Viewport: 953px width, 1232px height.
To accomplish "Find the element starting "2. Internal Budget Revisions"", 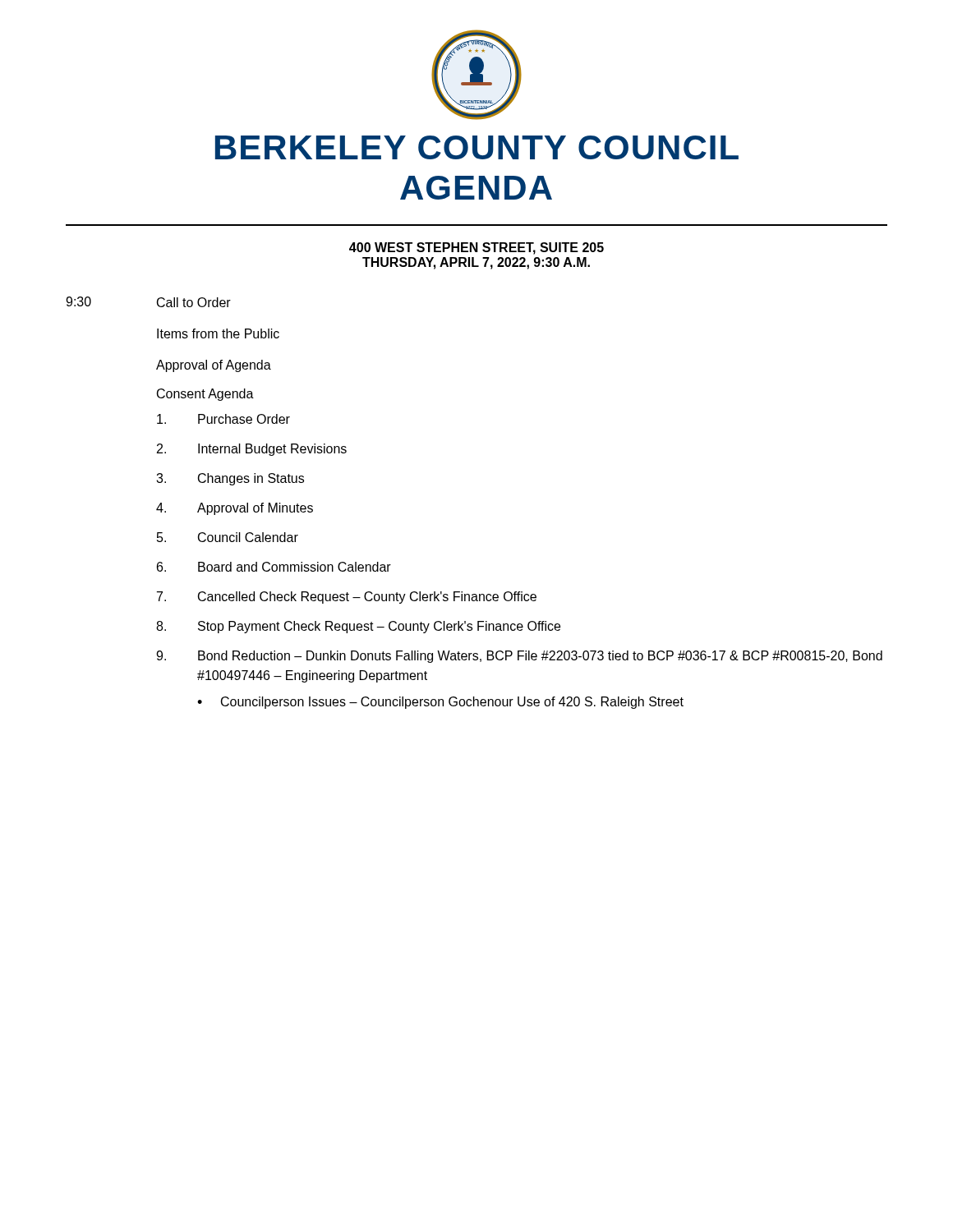I will [252, 450].
